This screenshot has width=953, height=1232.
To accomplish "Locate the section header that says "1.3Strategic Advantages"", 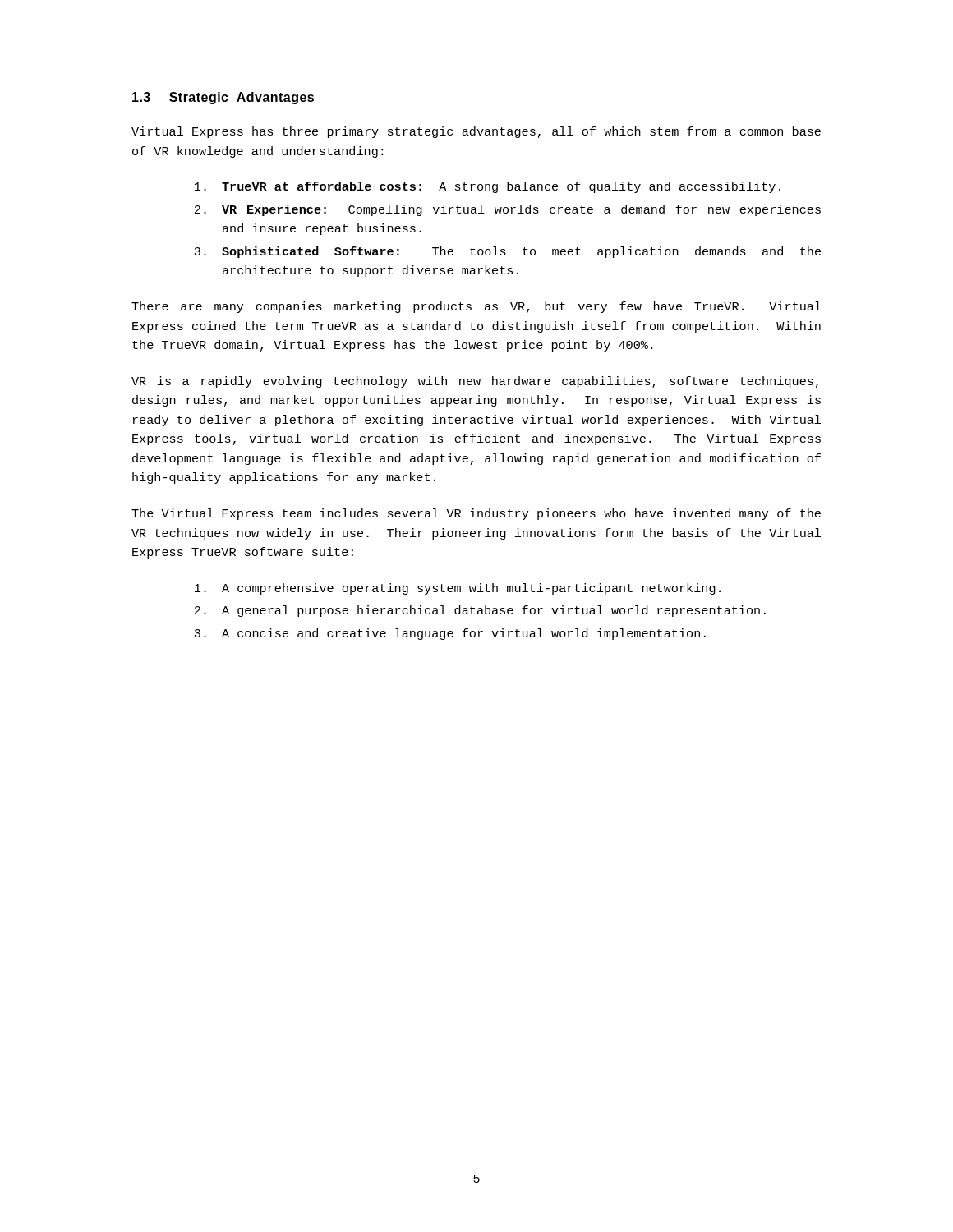I will [223, 97].
